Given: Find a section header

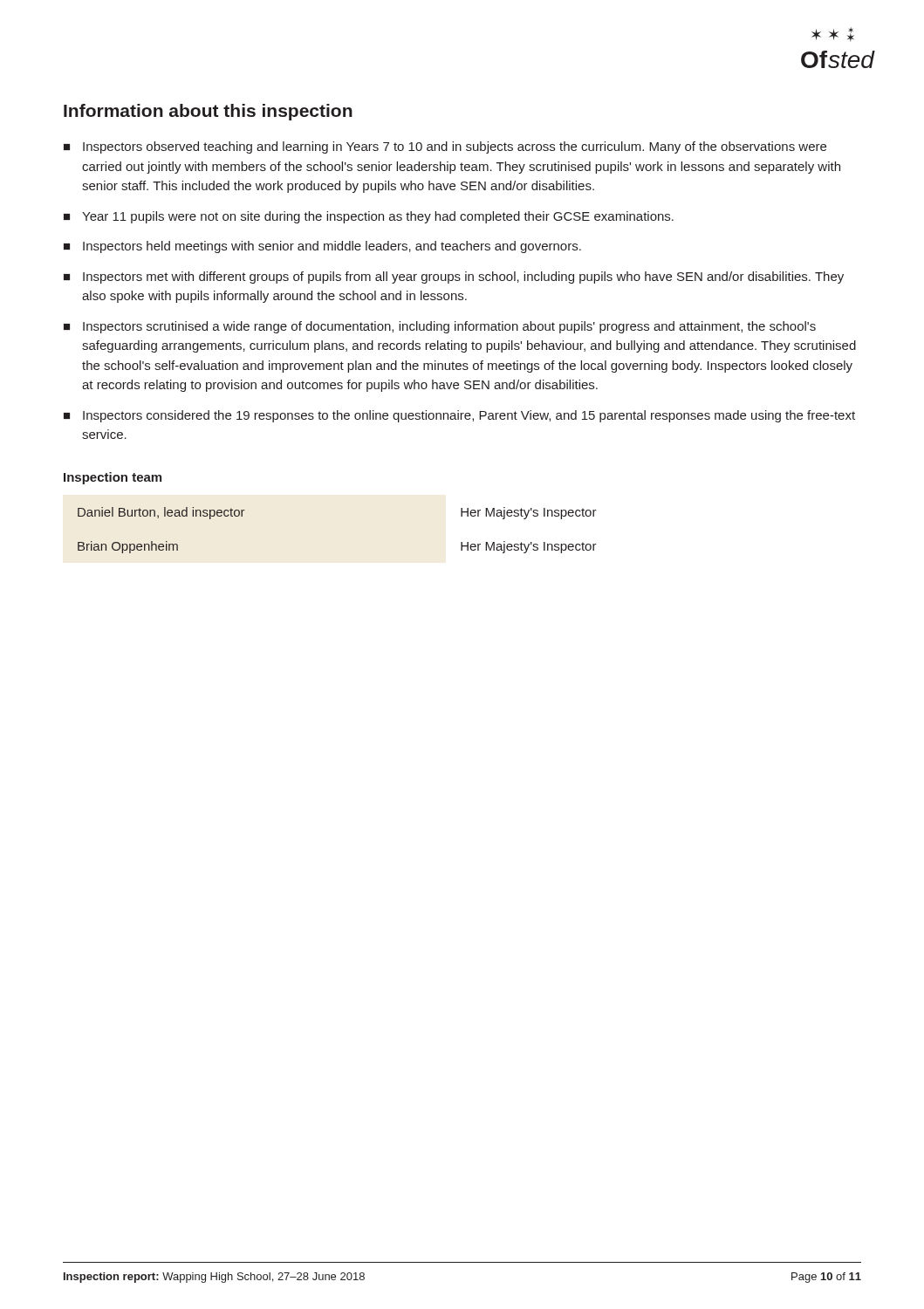Looking at the screenshot, I should 113,476.
